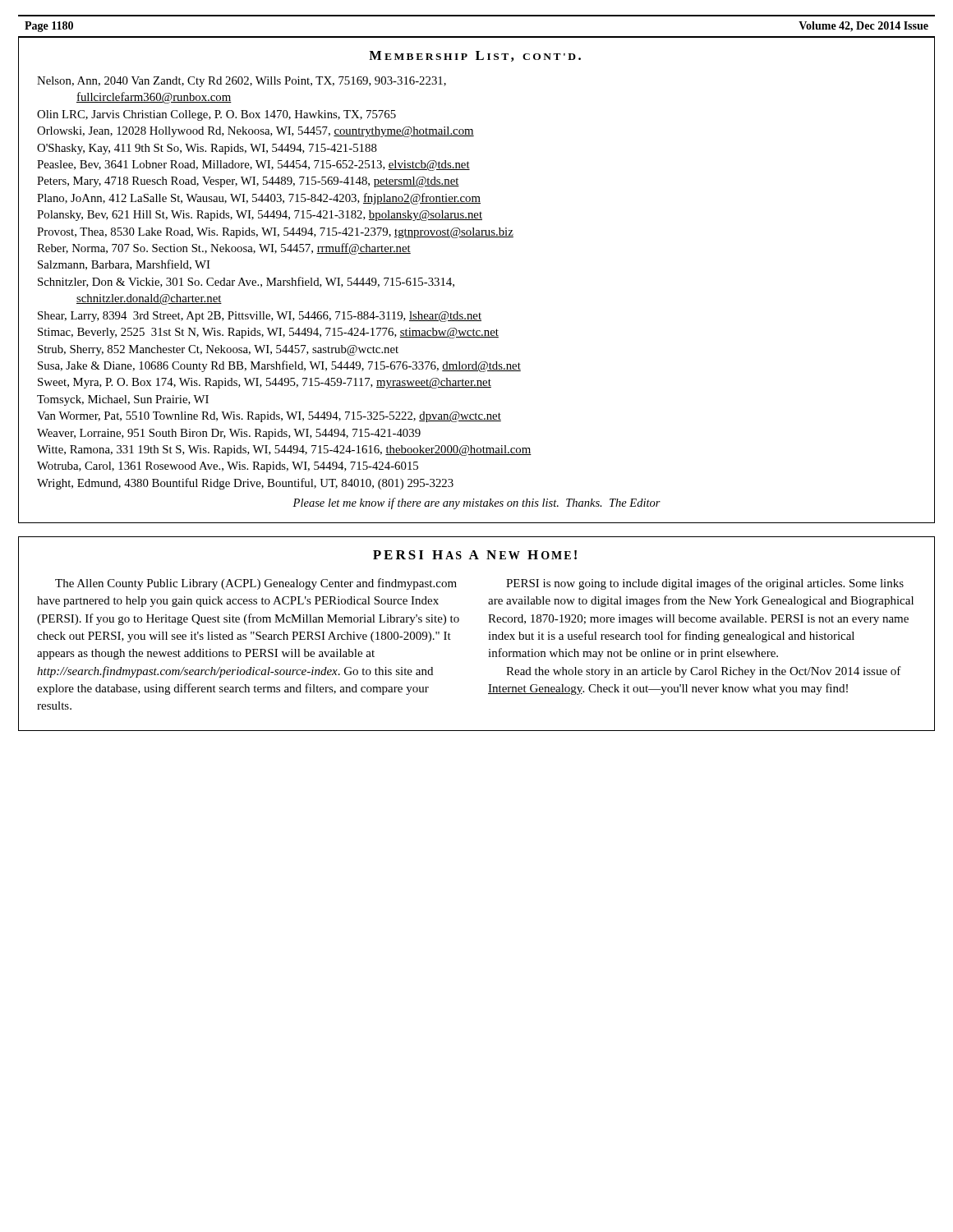Locate the text starting "Orlowski, Jean, 12028 Hollywood Rd, Nekoosa,"
This screenshot has width=953, height=1232.
[255, 131]
